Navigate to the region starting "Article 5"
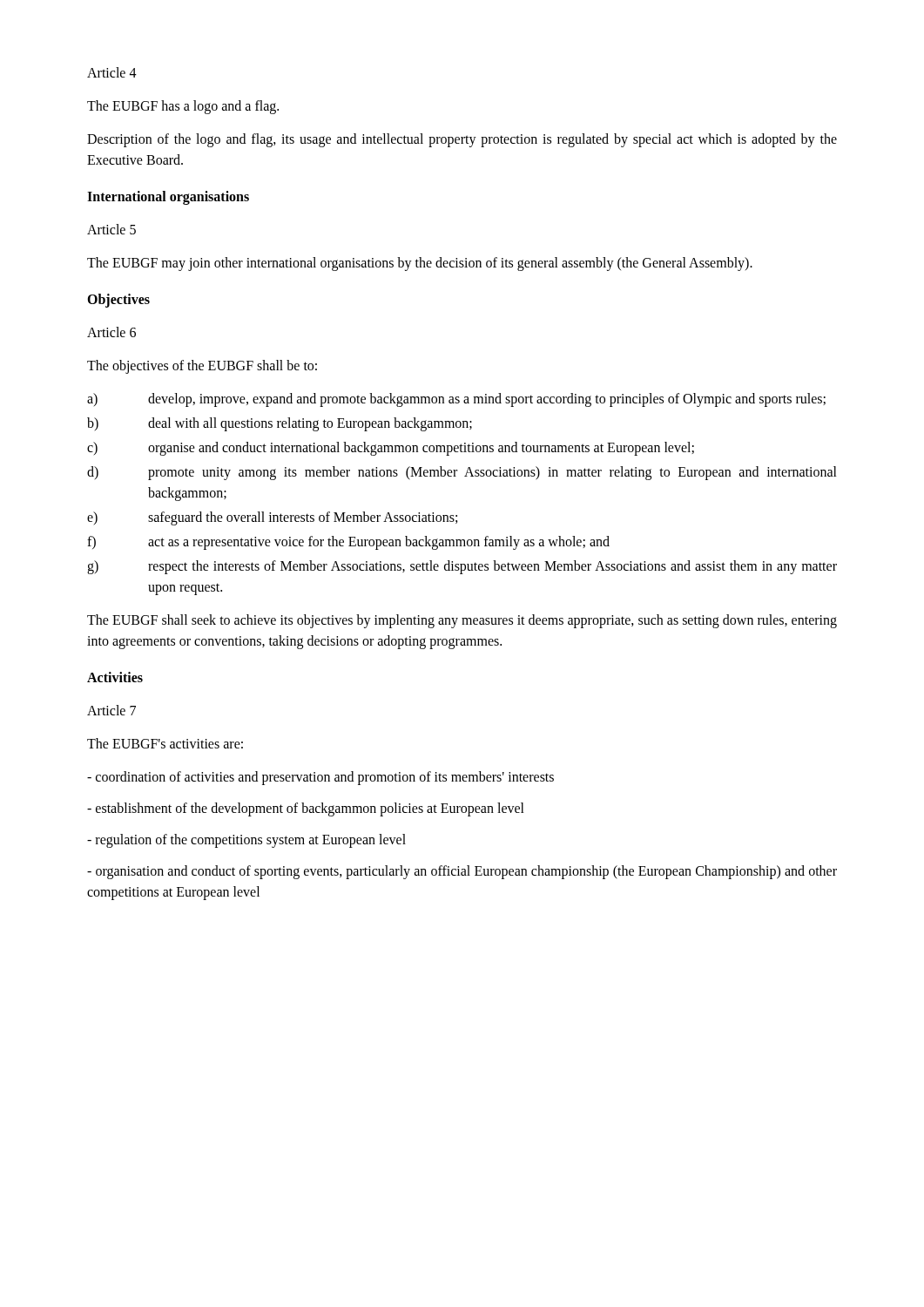The height and width of the screenshot is (1307, 924). (112, 230)
